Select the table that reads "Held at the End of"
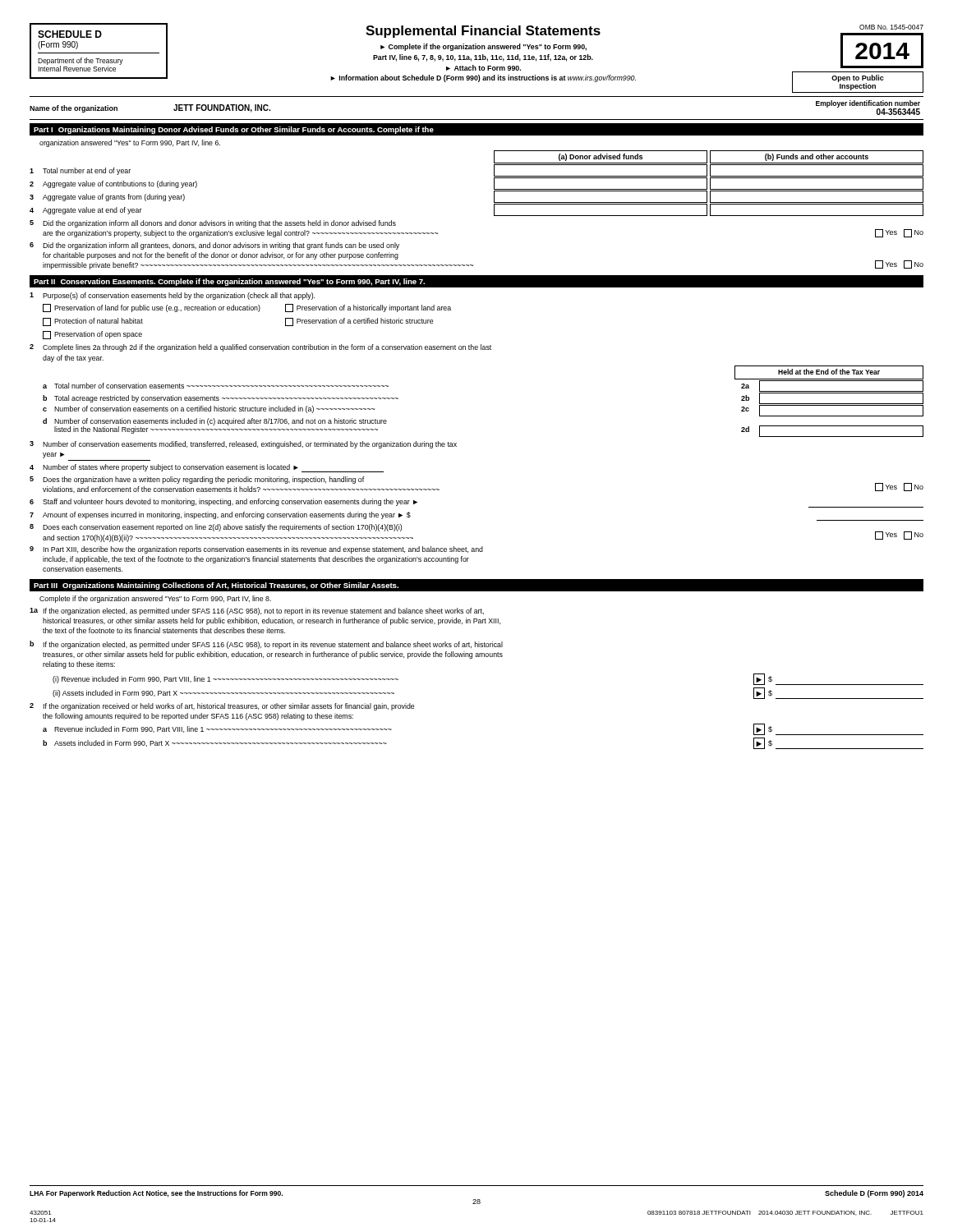Viewport: 953px width, 1232px height. [476, 401]
